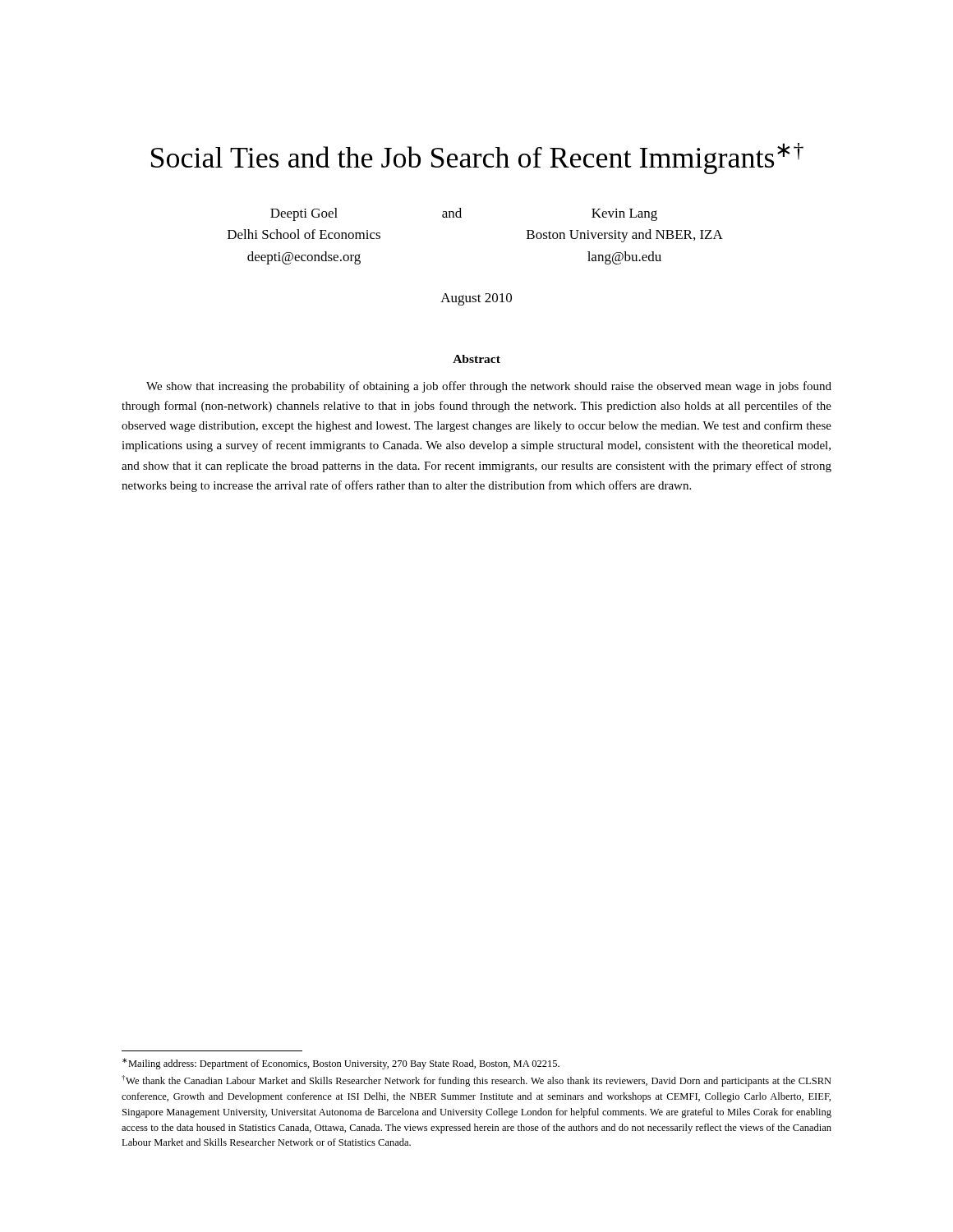Locate the text with the text "August 2010"
The height and width of the screenshot is (1232, 953).
(x=476, y=298)
